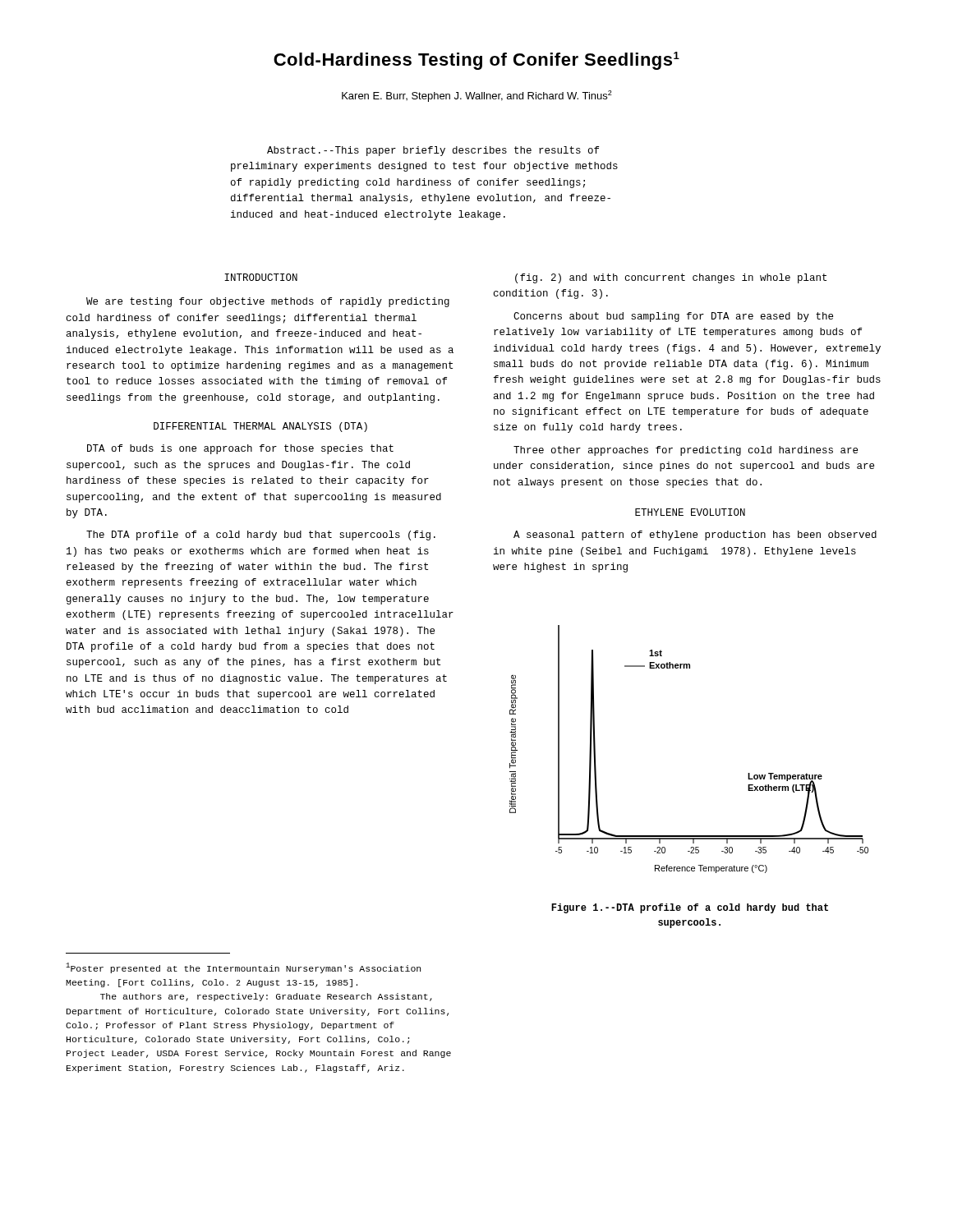Navigate to the block starting "Cold-Hardiness Testing of"
Screen dimensions: 1232x953
pyautogui.click(x=476, y=60)
